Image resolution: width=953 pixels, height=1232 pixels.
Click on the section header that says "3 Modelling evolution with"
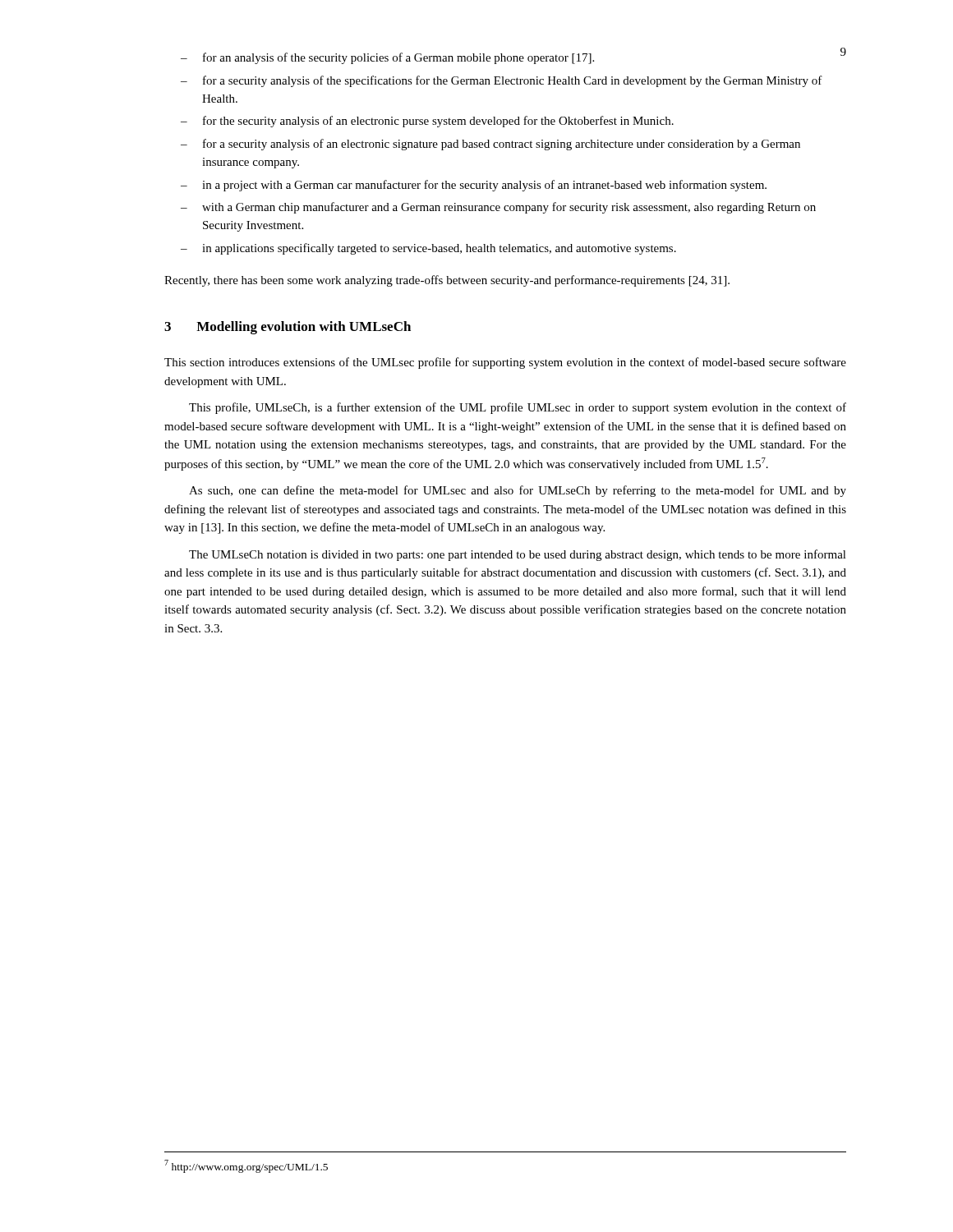tap(288, 326)
